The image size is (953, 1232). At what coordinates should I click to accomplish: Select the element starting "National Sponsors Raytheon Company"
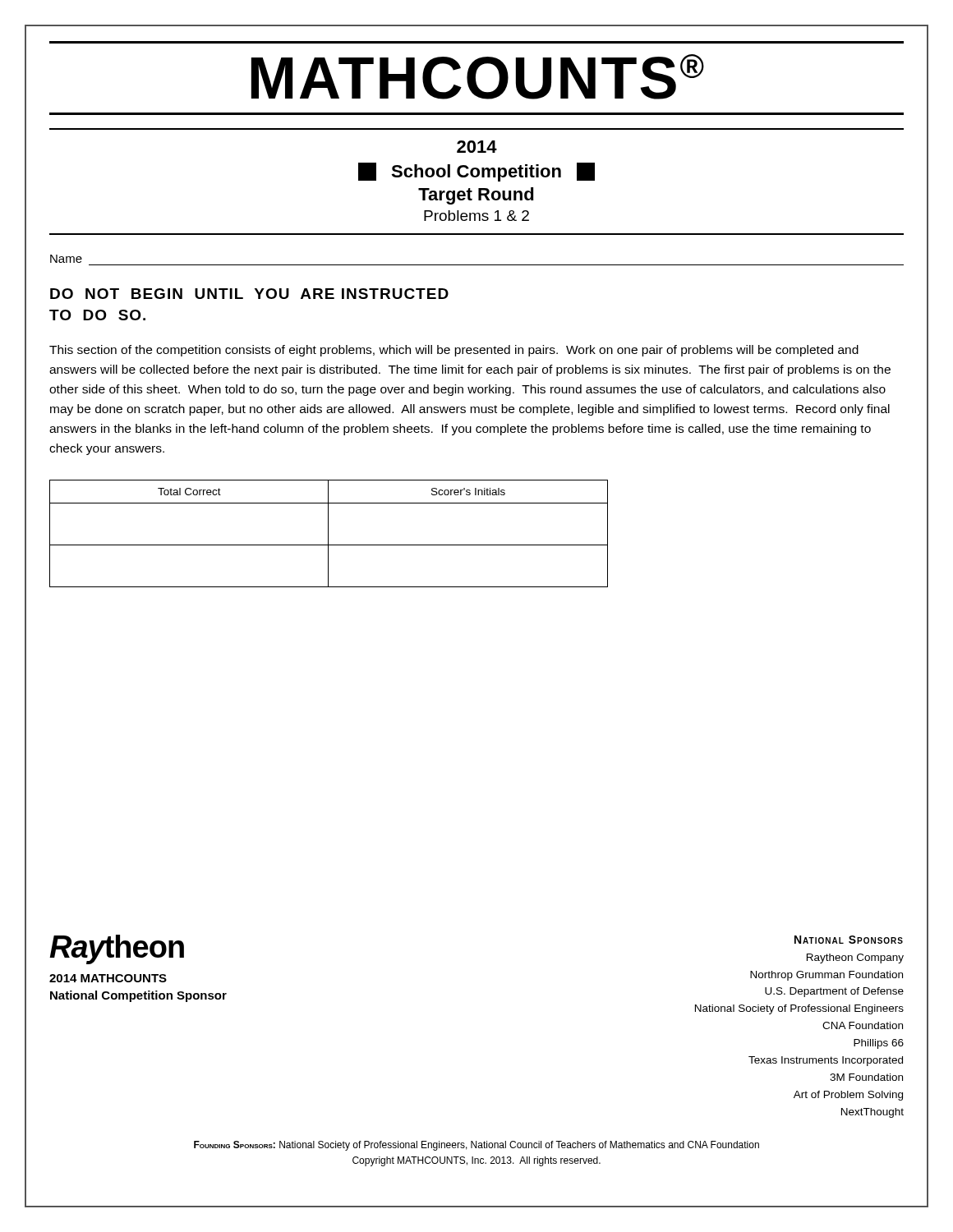849,940
